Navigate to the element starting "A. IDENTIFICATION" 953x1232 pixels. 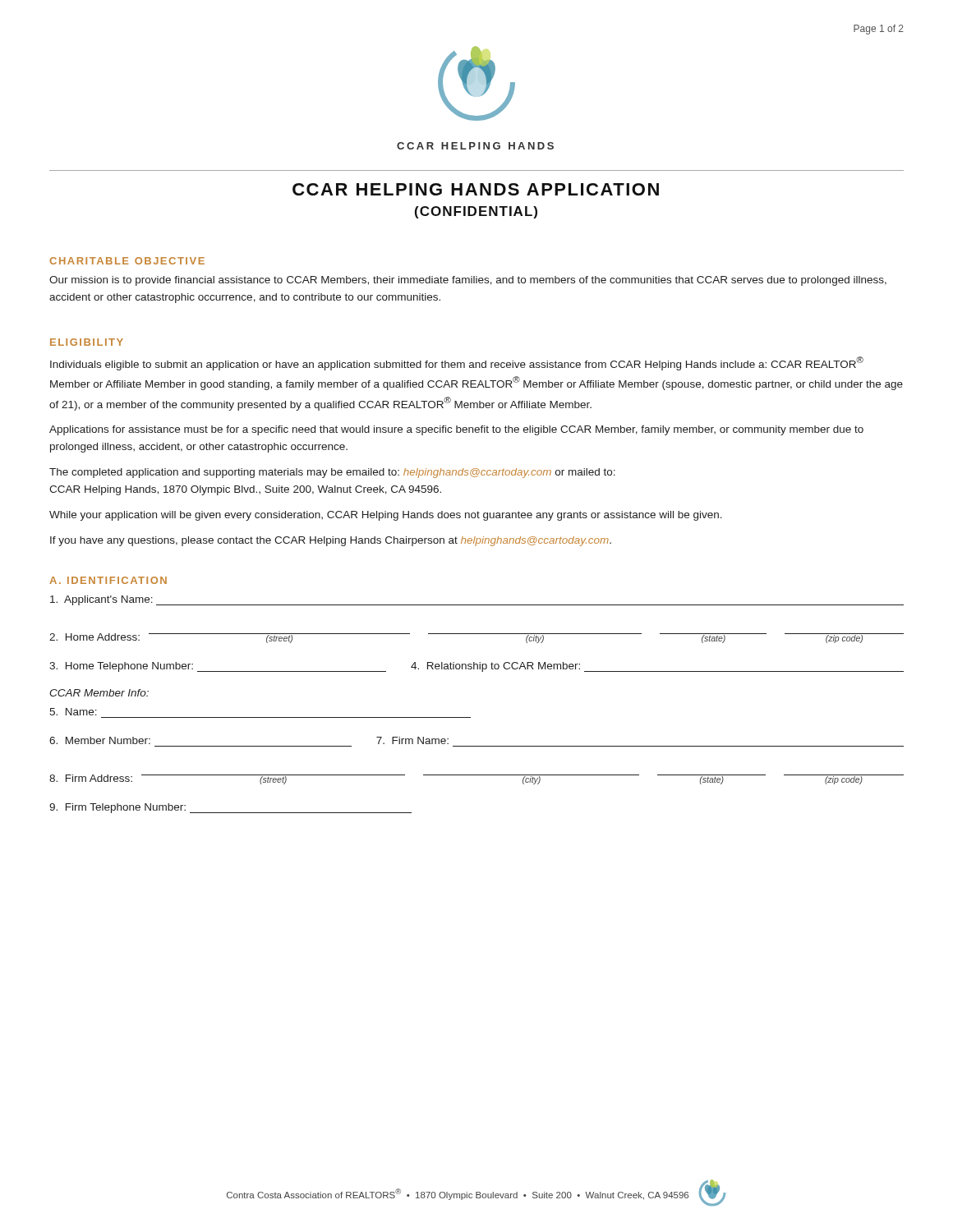[109, 580]
